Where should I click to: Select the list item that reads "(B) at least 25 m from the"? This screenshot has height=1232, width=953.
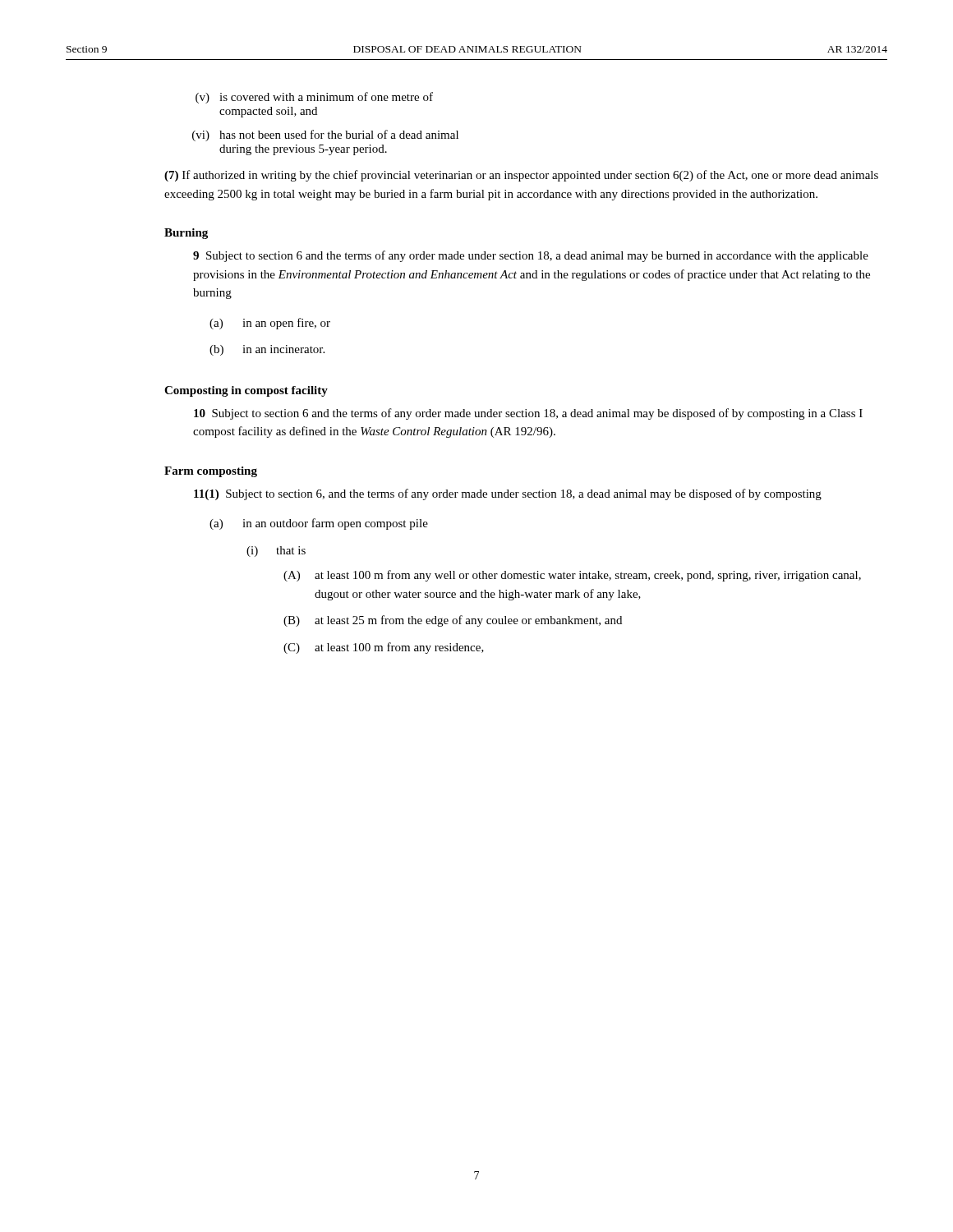pos(453,620)
